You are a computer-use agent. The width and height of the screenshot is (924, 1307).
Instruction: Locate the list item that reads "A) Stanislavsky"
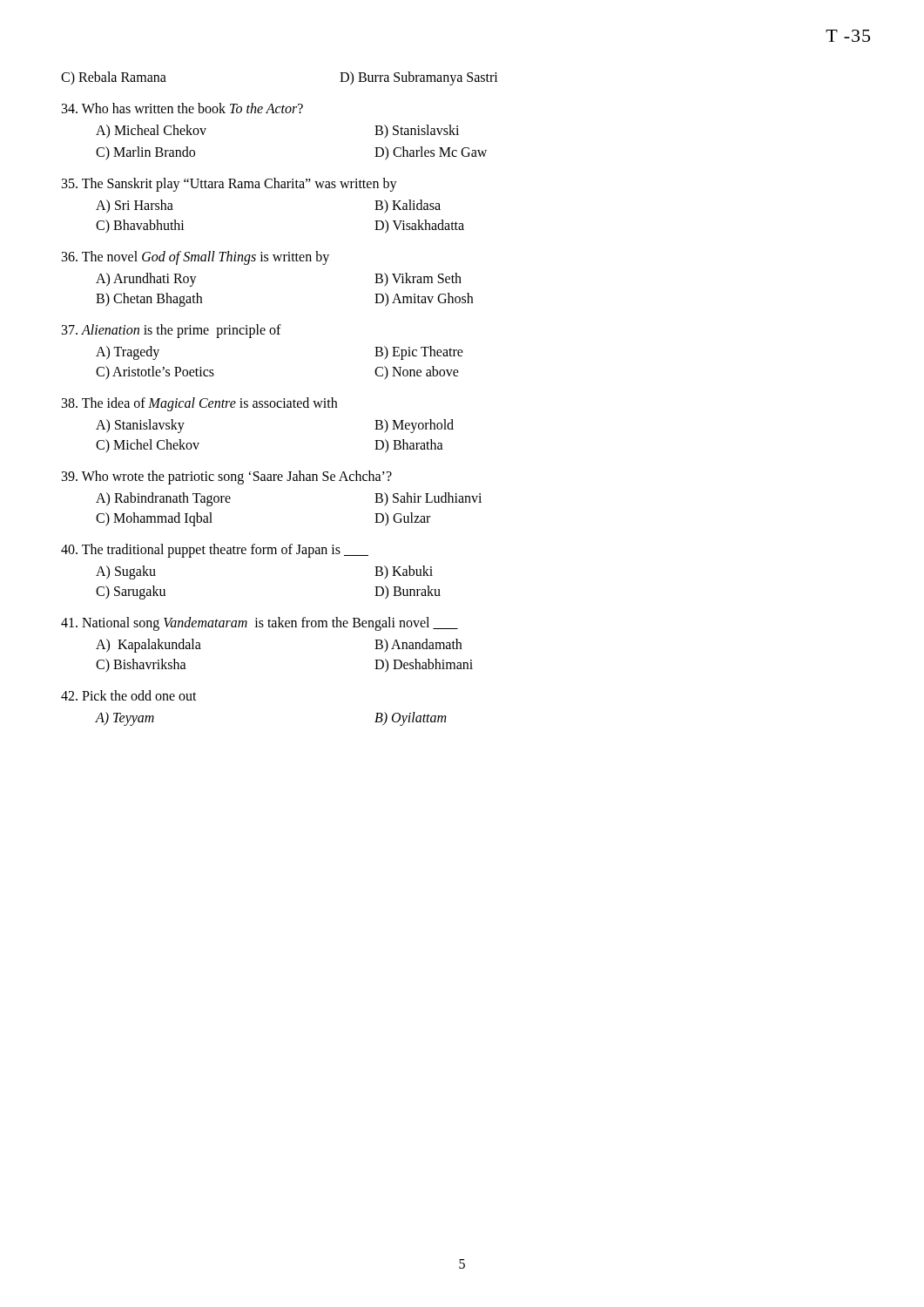click(140, 425)
